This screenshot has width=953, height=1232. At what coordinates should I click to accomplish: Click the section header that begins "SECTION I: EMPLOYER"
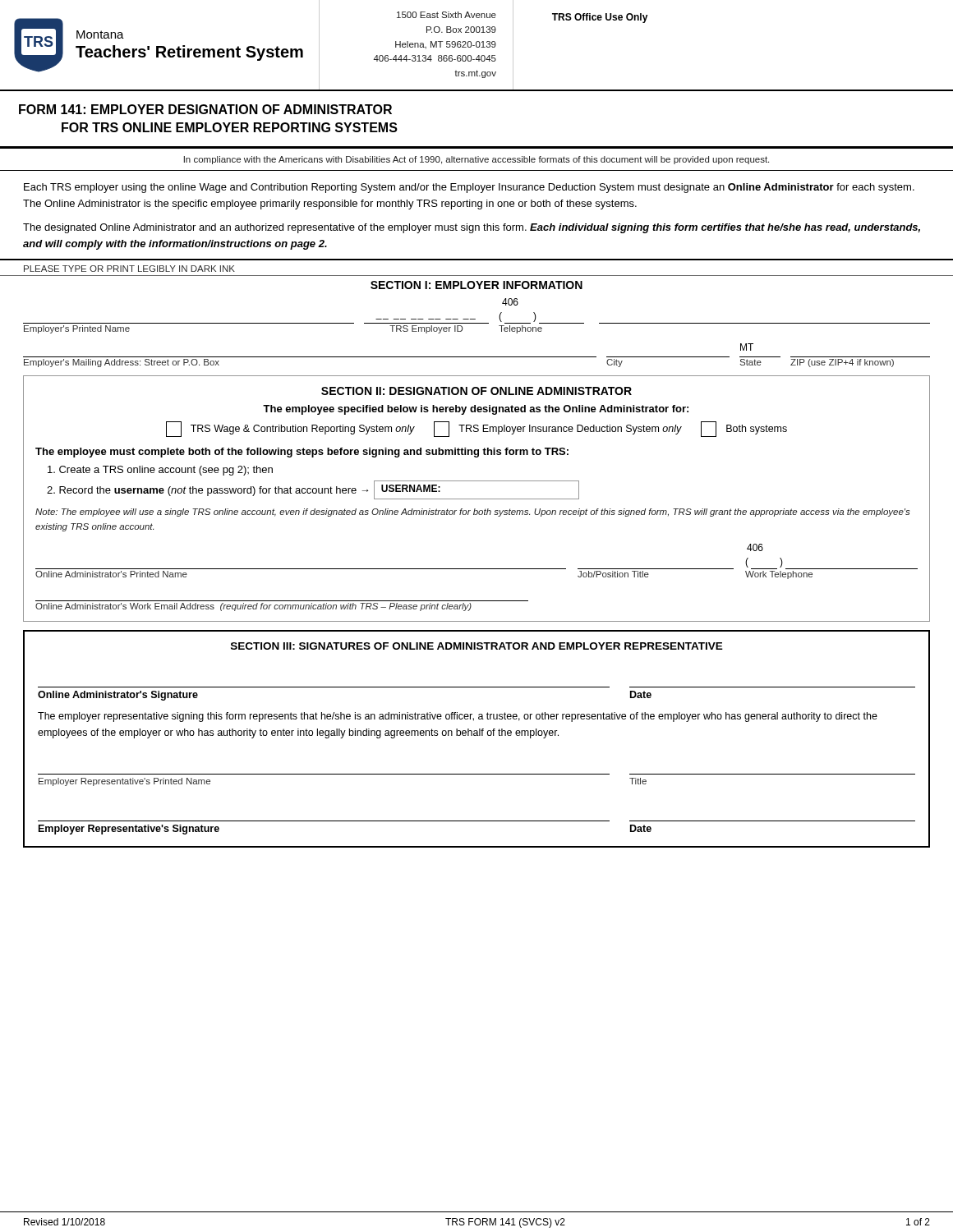click(476, 285)
